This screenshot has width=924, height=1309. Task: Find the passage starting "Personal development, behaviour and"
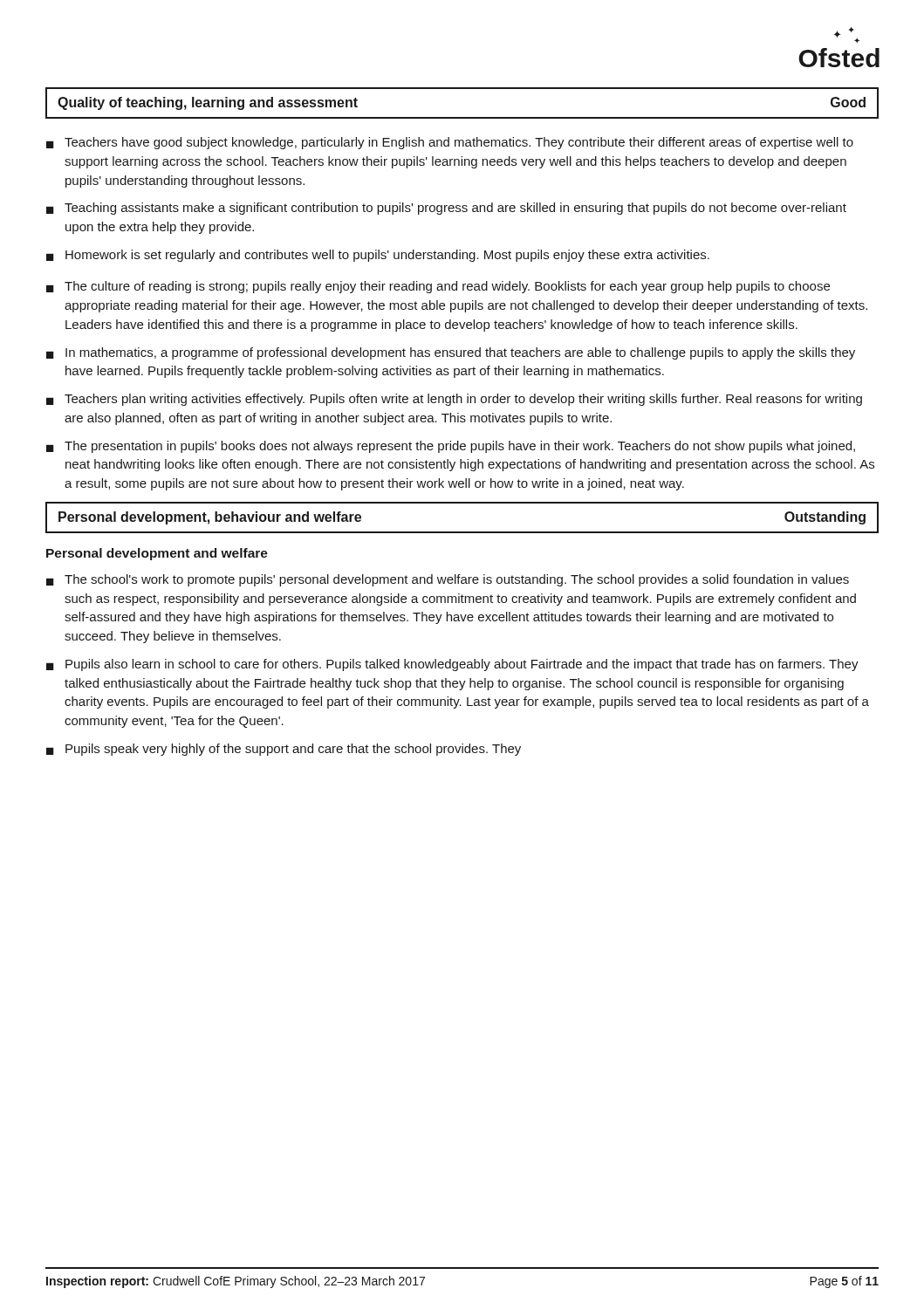click(217, 518)
